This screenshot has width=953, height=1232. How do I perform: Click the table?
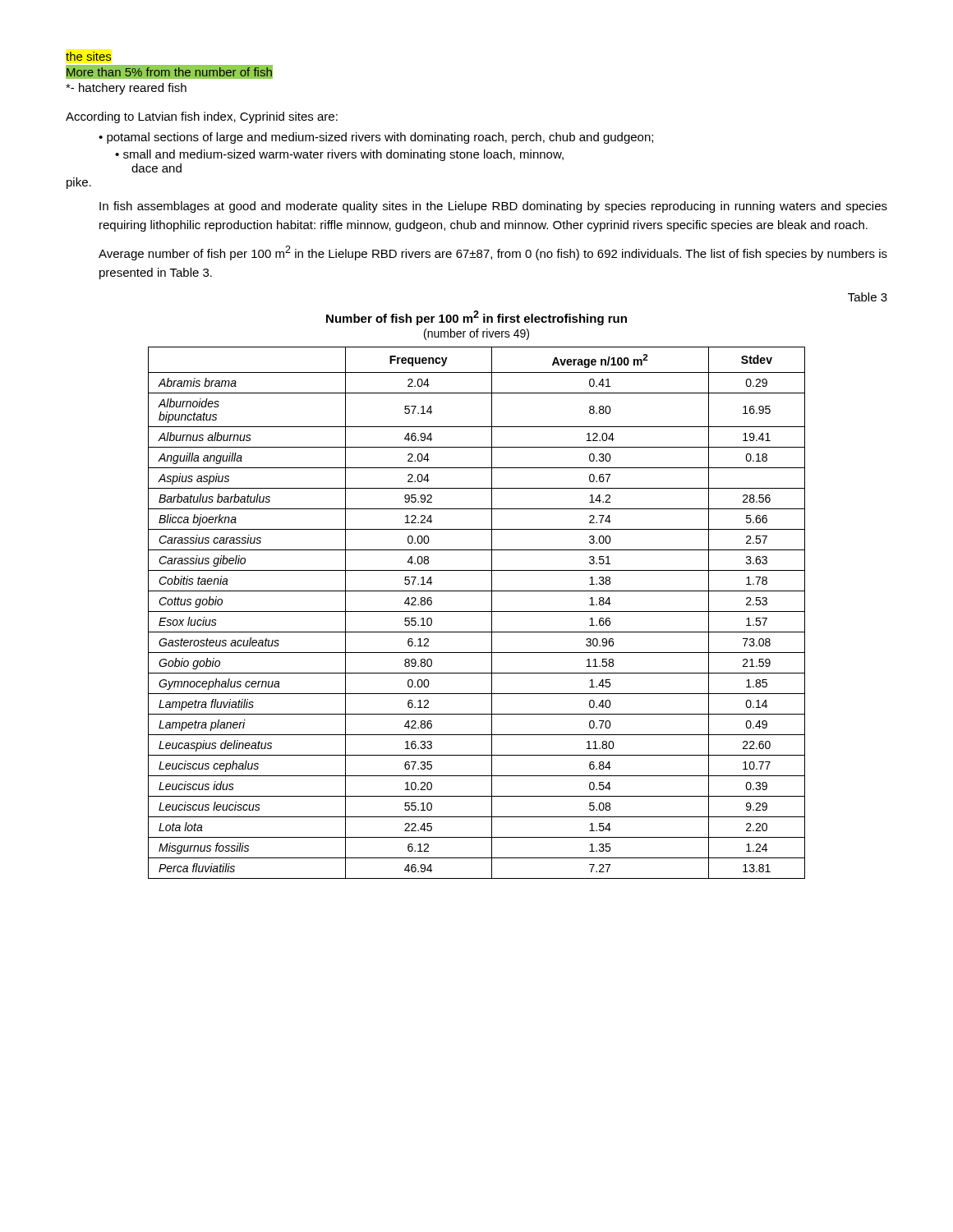point(476,613)
